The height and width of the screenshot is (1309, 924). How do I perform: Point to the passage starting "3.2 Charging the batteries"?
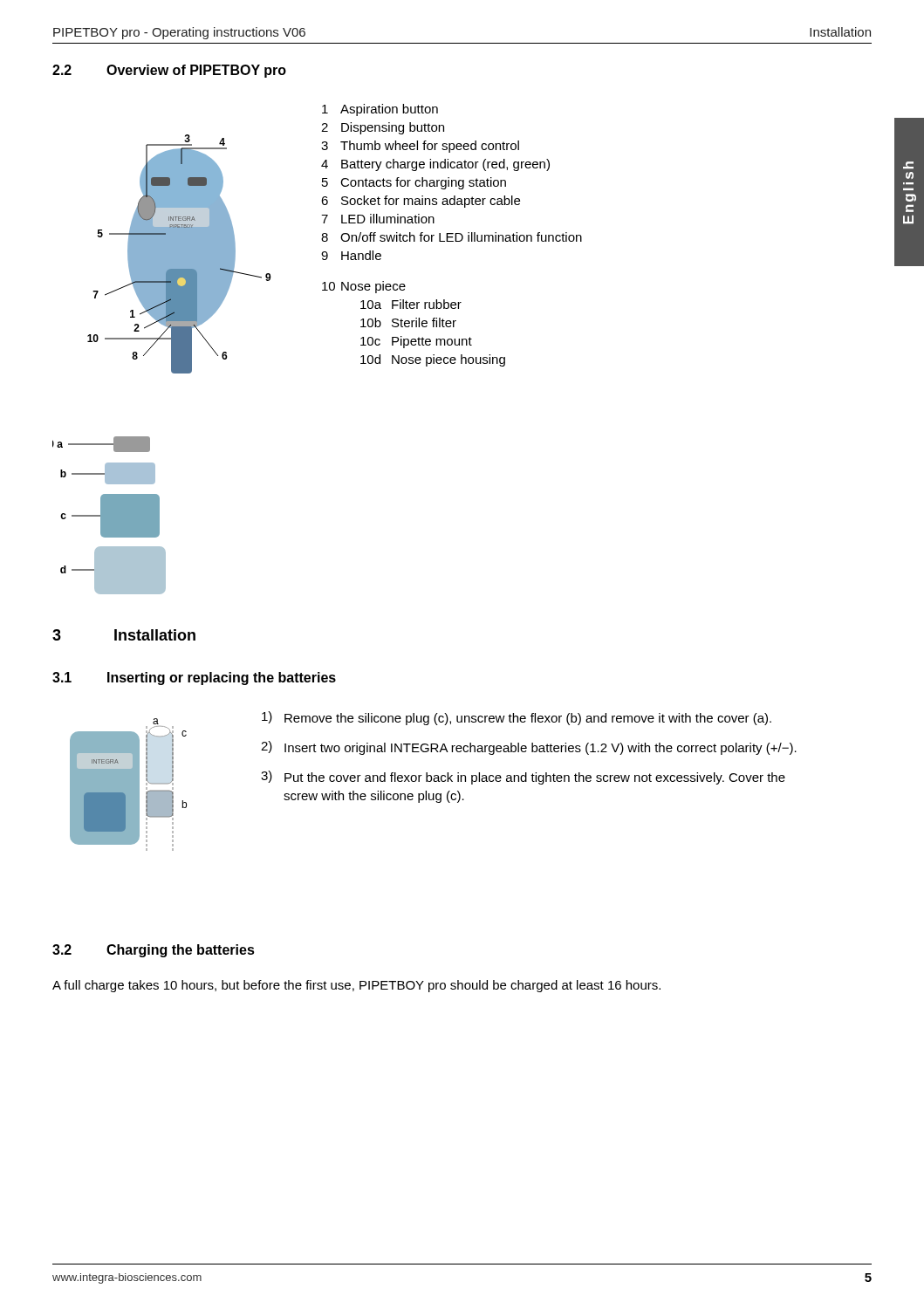(x=154, y=950)
